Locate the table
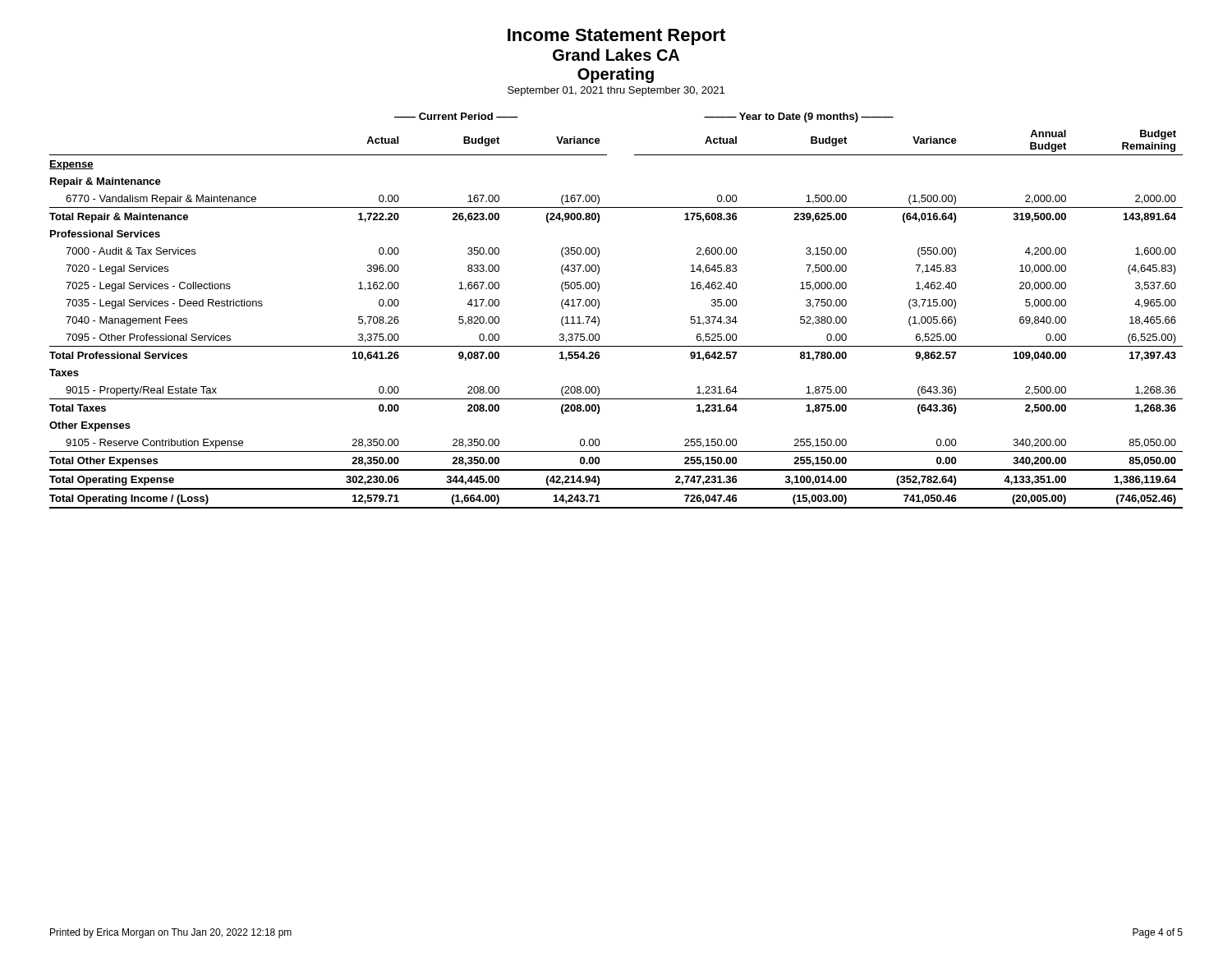This screenshot has height=953, width=1232. click(x=616, y=308)
